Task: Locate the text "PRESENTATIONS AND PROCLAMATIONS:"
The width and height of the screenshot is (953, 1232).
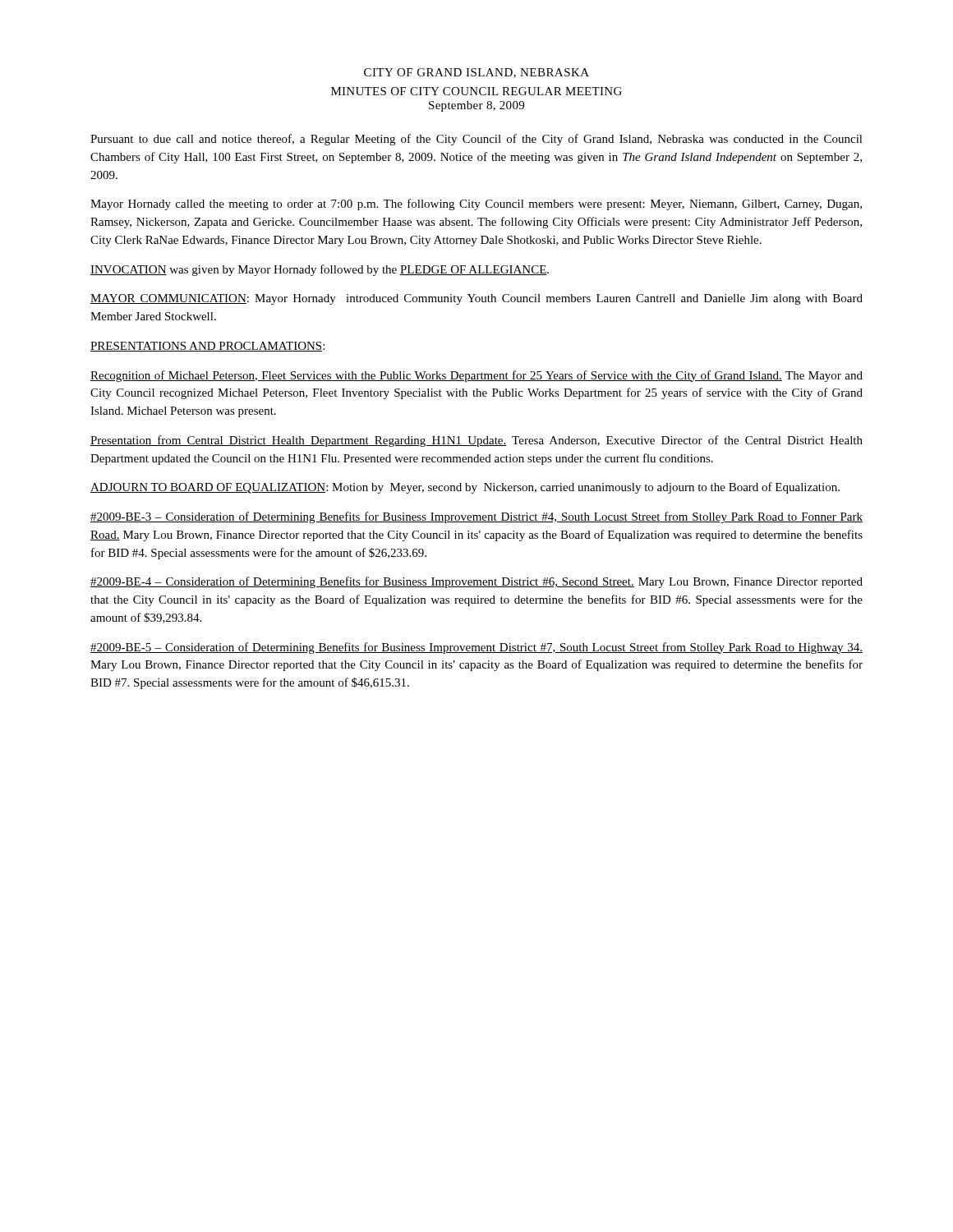Action: [208, 346]
